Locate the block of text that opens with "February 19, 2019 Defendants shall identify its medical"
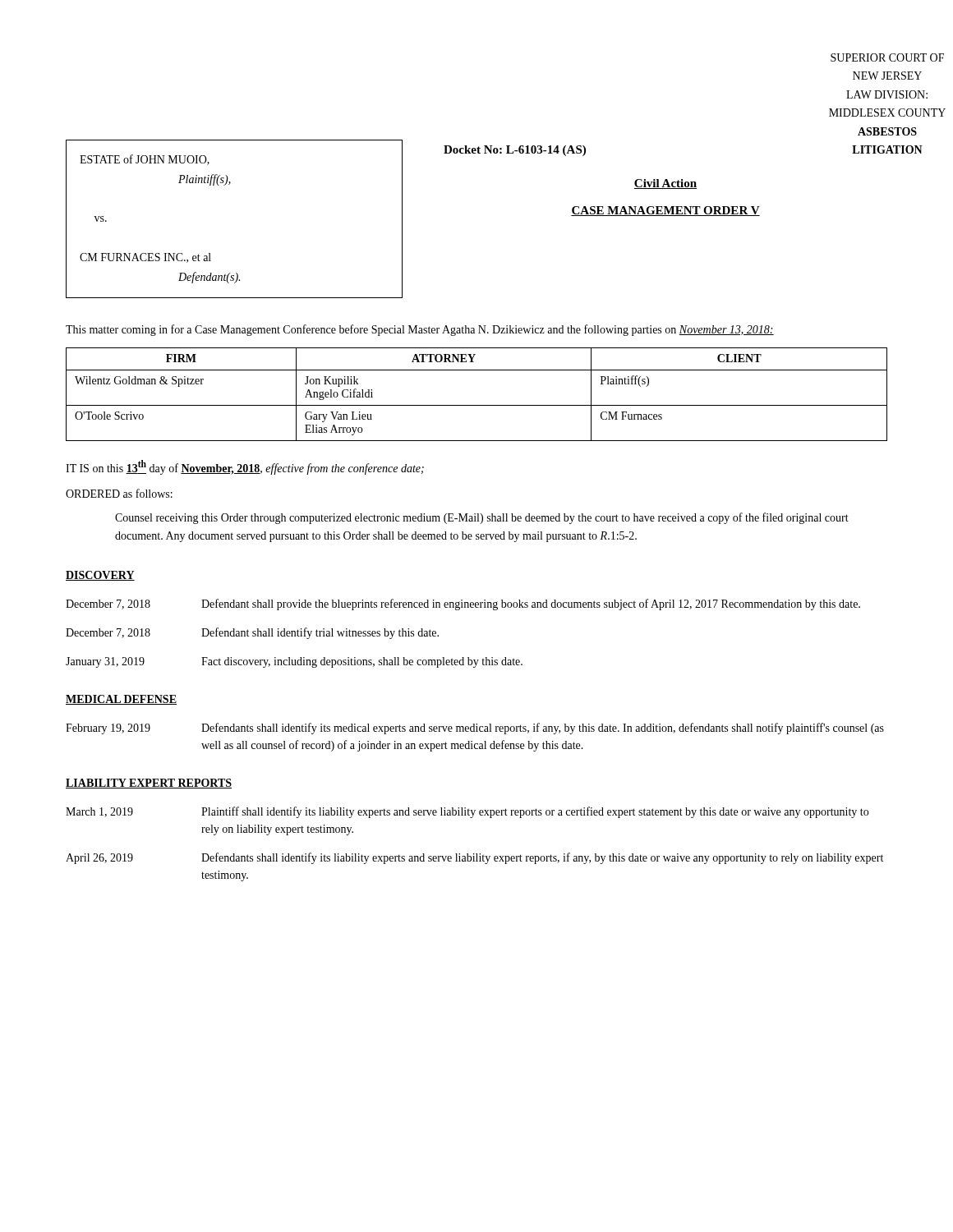The width and height of the screenshot is (953, 1232). click(476, 737)
